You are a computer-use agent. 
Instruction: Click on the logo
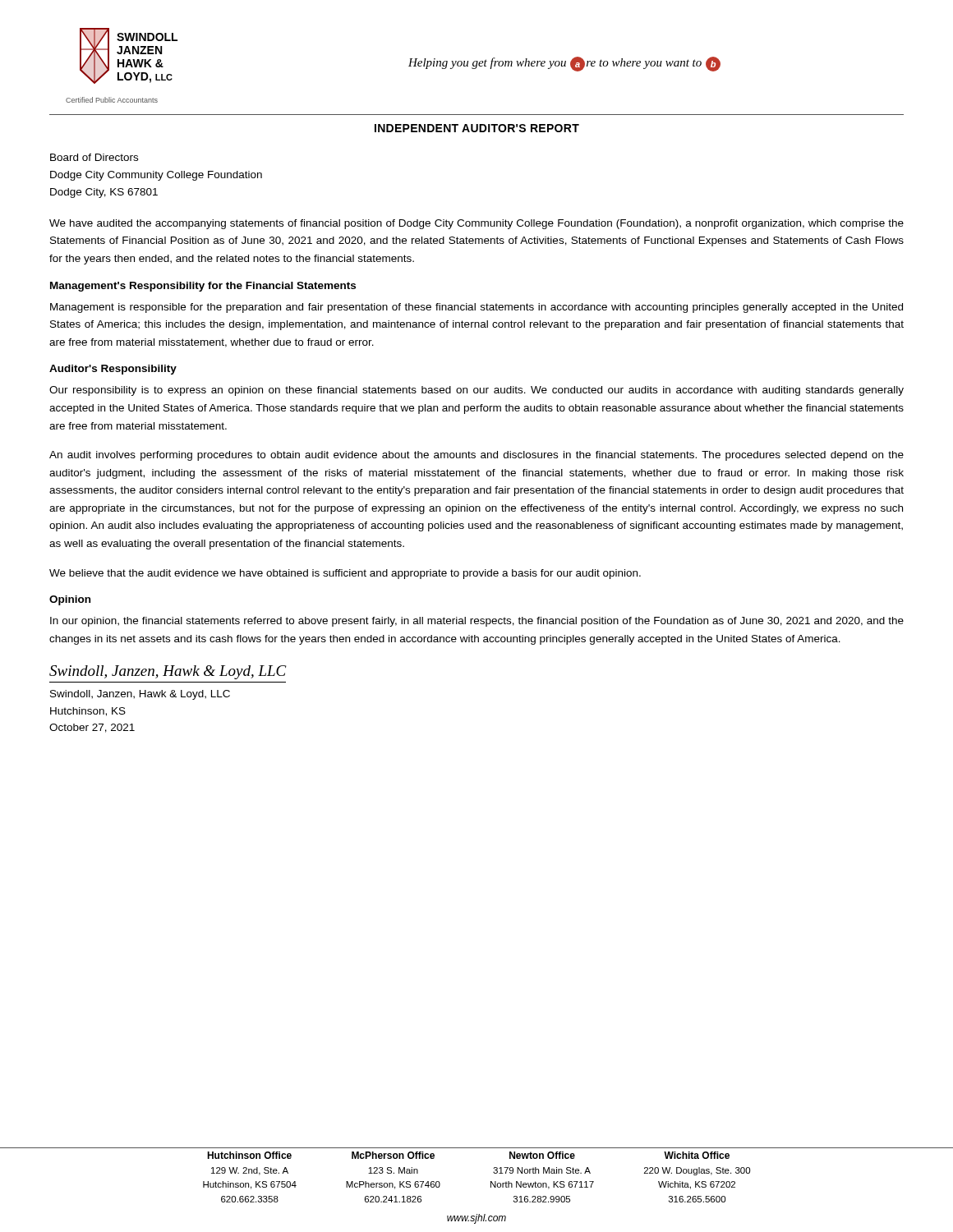click(x=125, y=64)
